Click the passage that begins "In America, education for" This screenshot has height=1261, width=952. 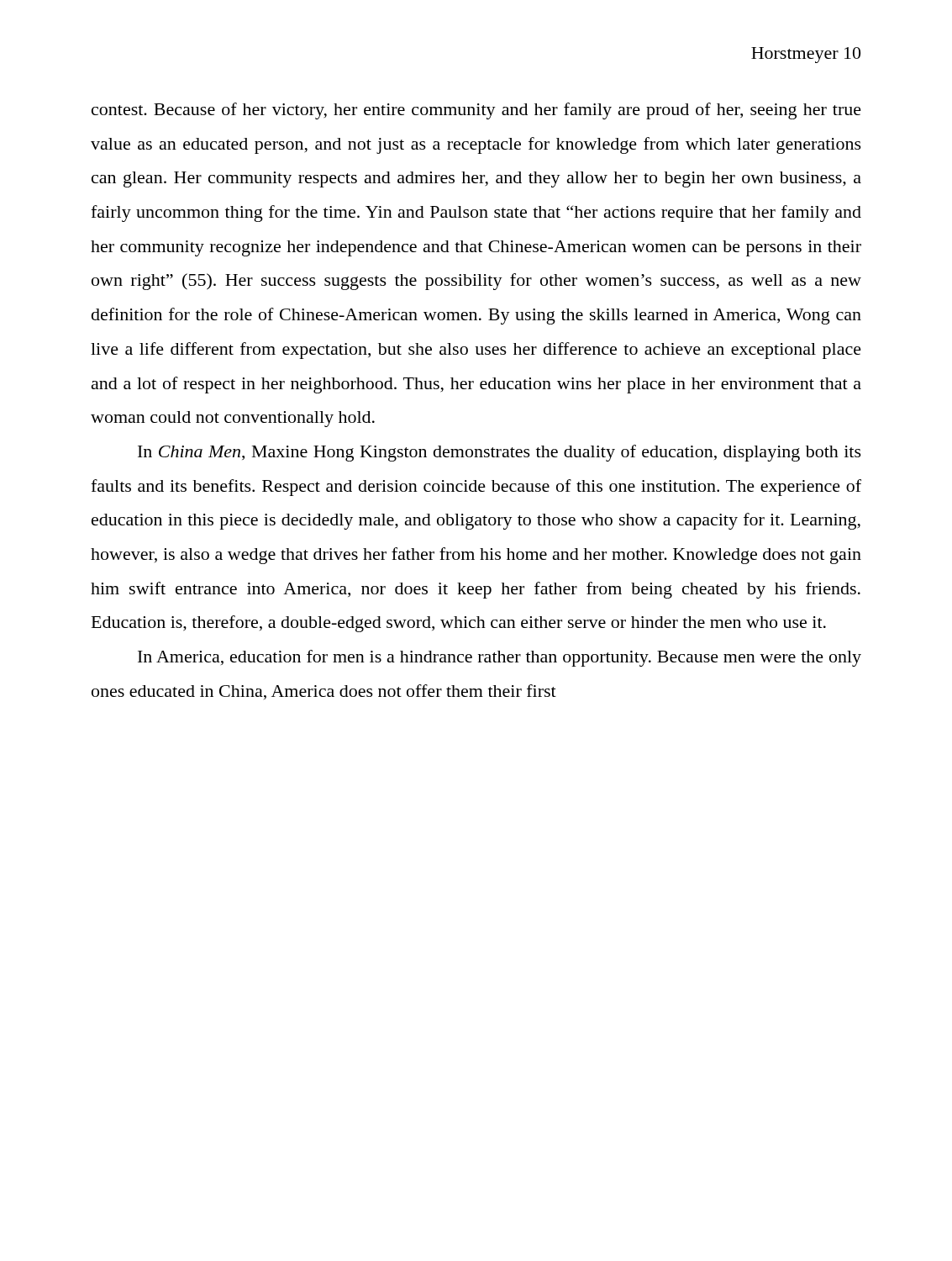[476, 673]
